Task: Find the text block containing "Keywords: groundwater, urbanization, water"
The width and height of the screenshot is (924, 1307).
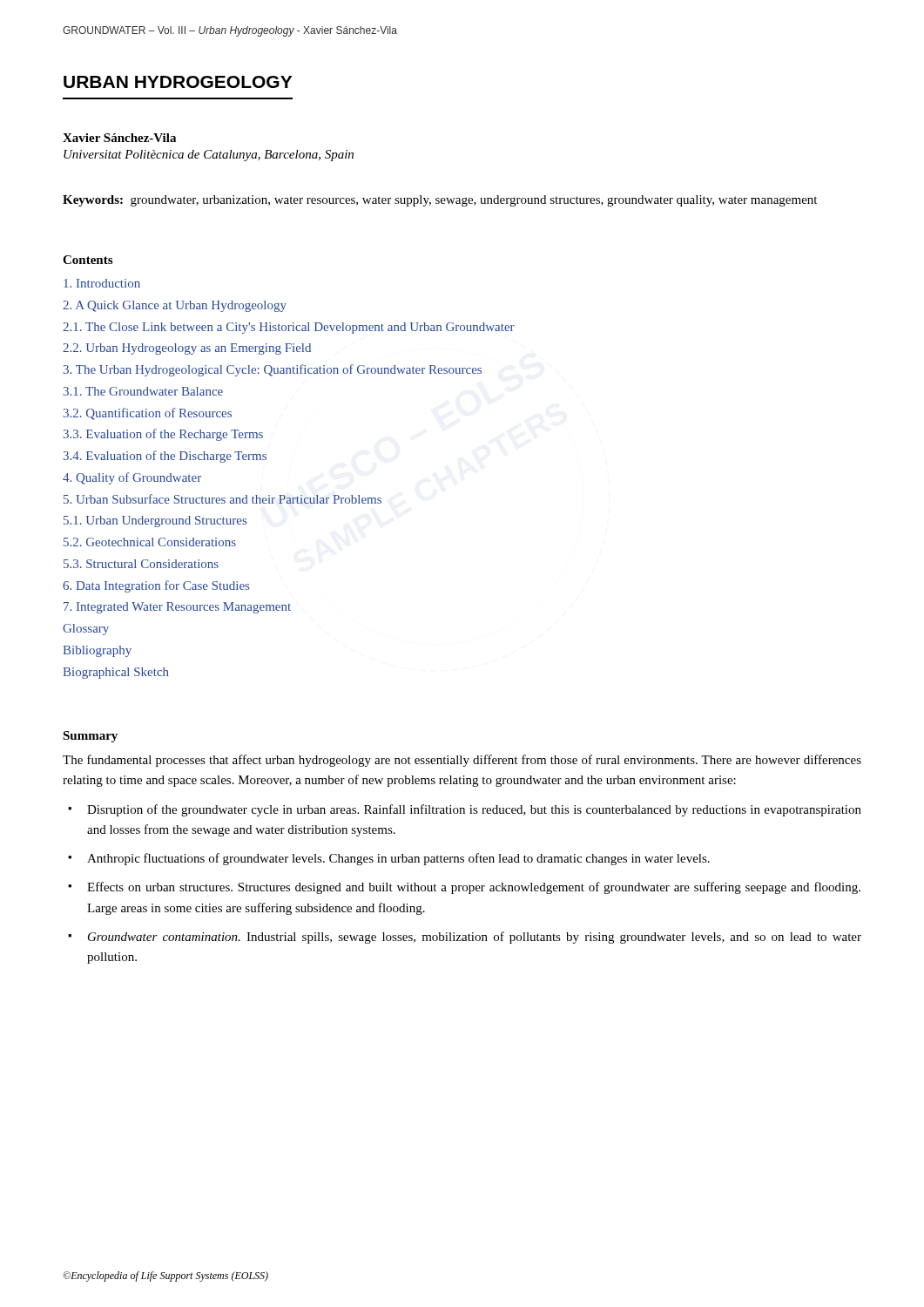Action: (x=440, y=200)
